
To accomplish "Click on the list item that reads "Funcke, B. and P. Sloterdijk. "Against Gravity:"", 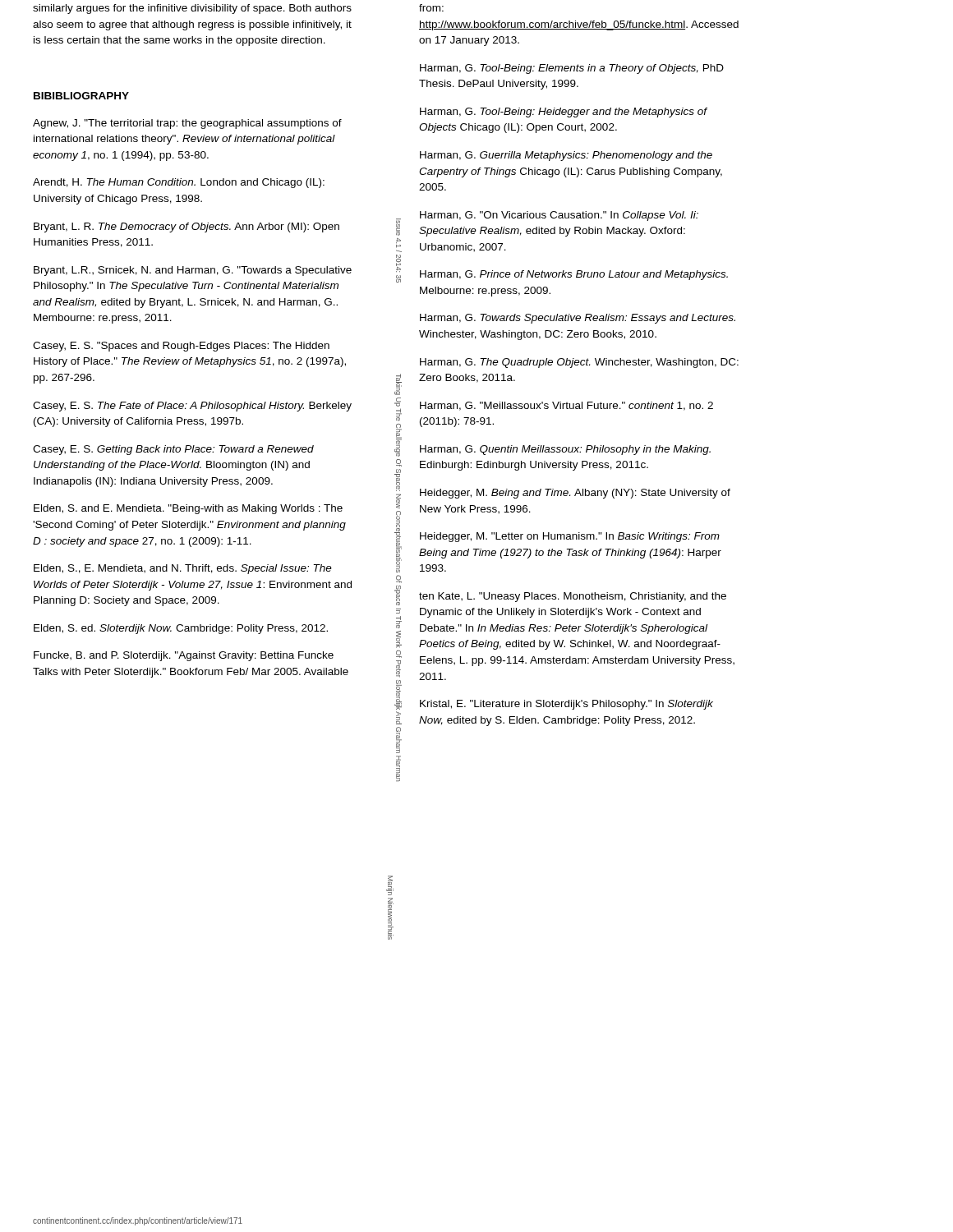I will pyautogui.click(x=193, y=663).
